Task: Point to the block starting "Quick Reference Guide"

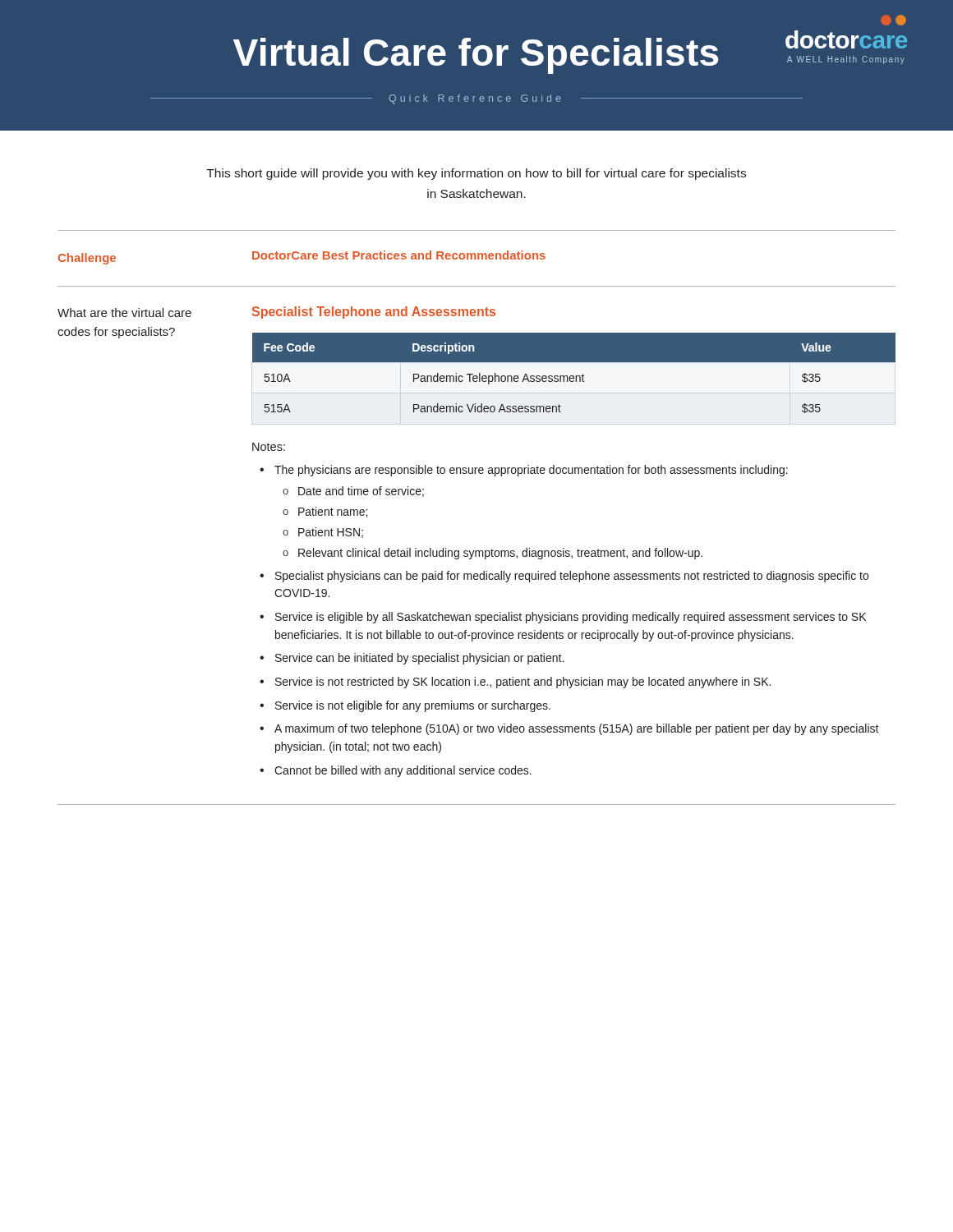Action: coord(476,98)
